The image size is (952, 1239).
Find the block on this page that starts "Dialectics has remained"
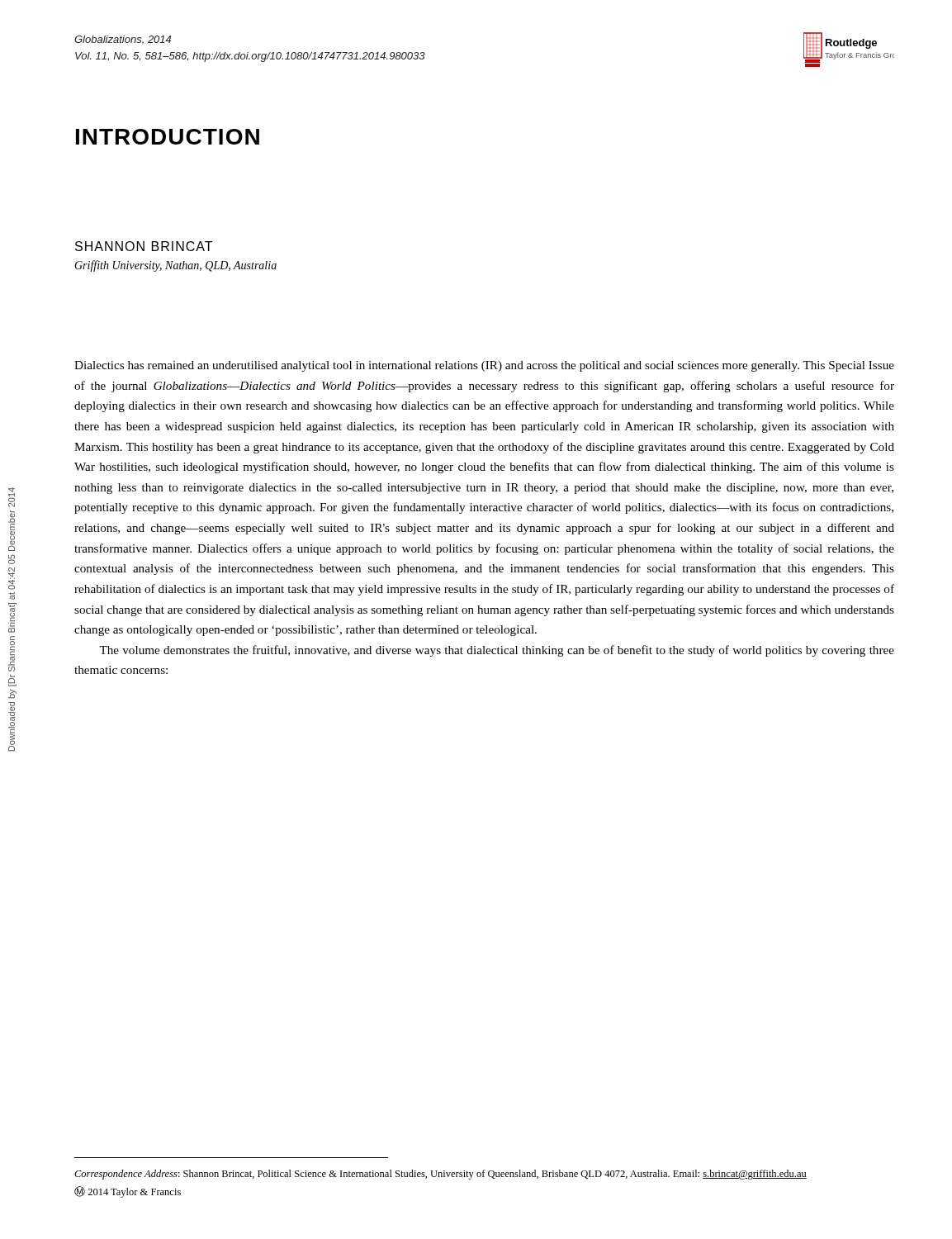point(484,497)
